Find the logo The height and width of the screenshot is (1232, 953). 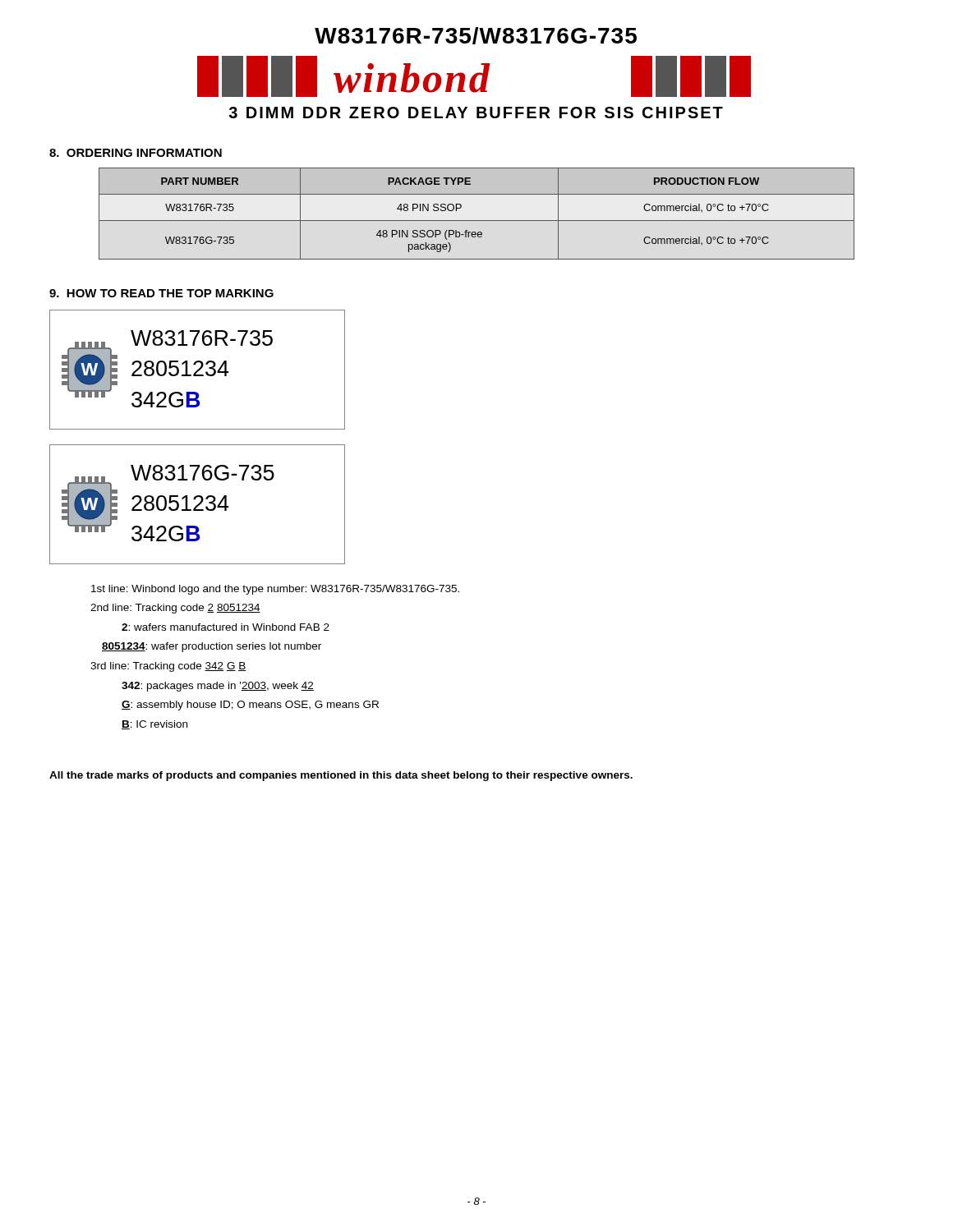(x=476, y=76)
